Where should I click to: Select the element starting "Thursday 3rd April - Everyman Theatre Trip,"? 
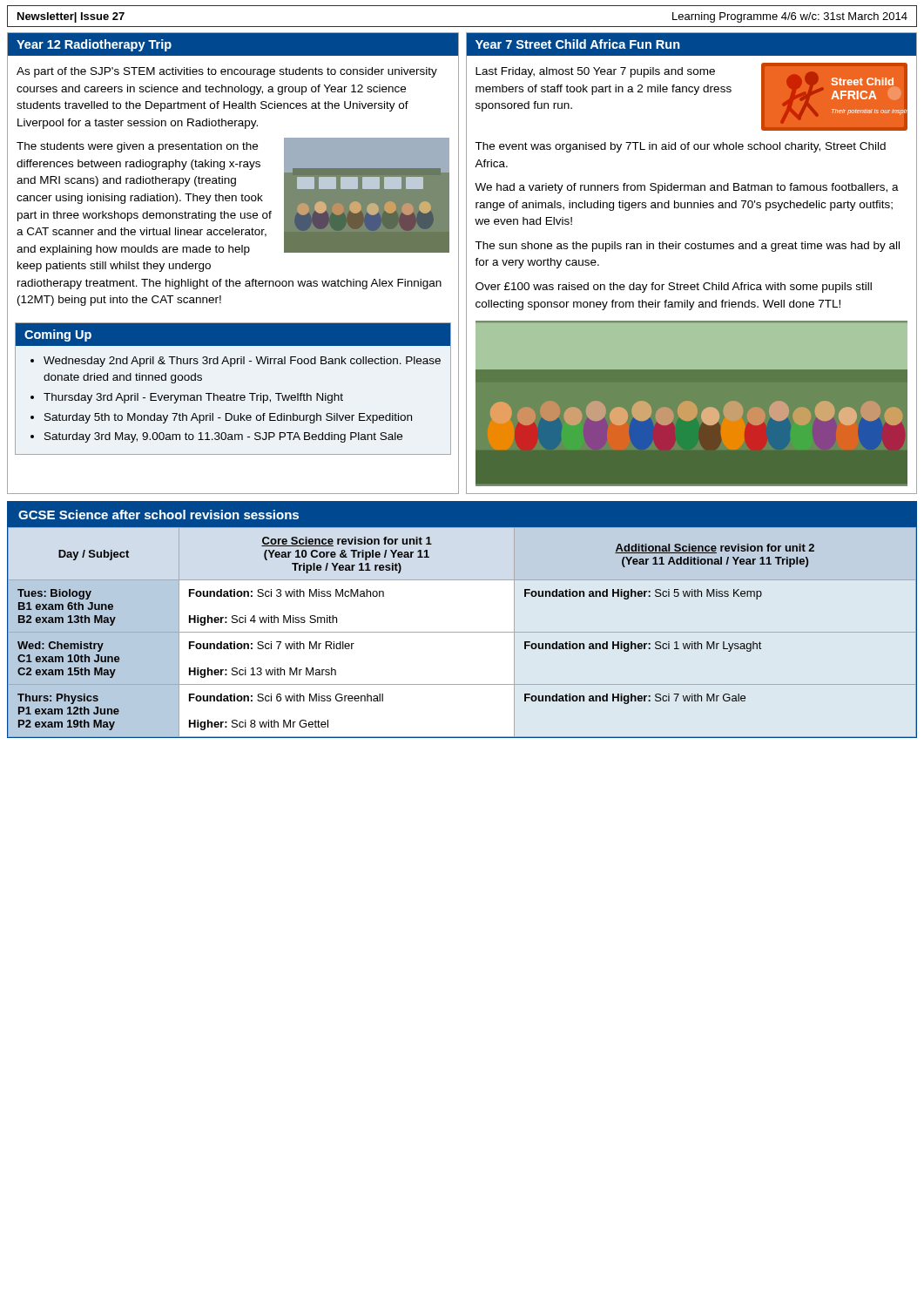(x=193, y=397)
